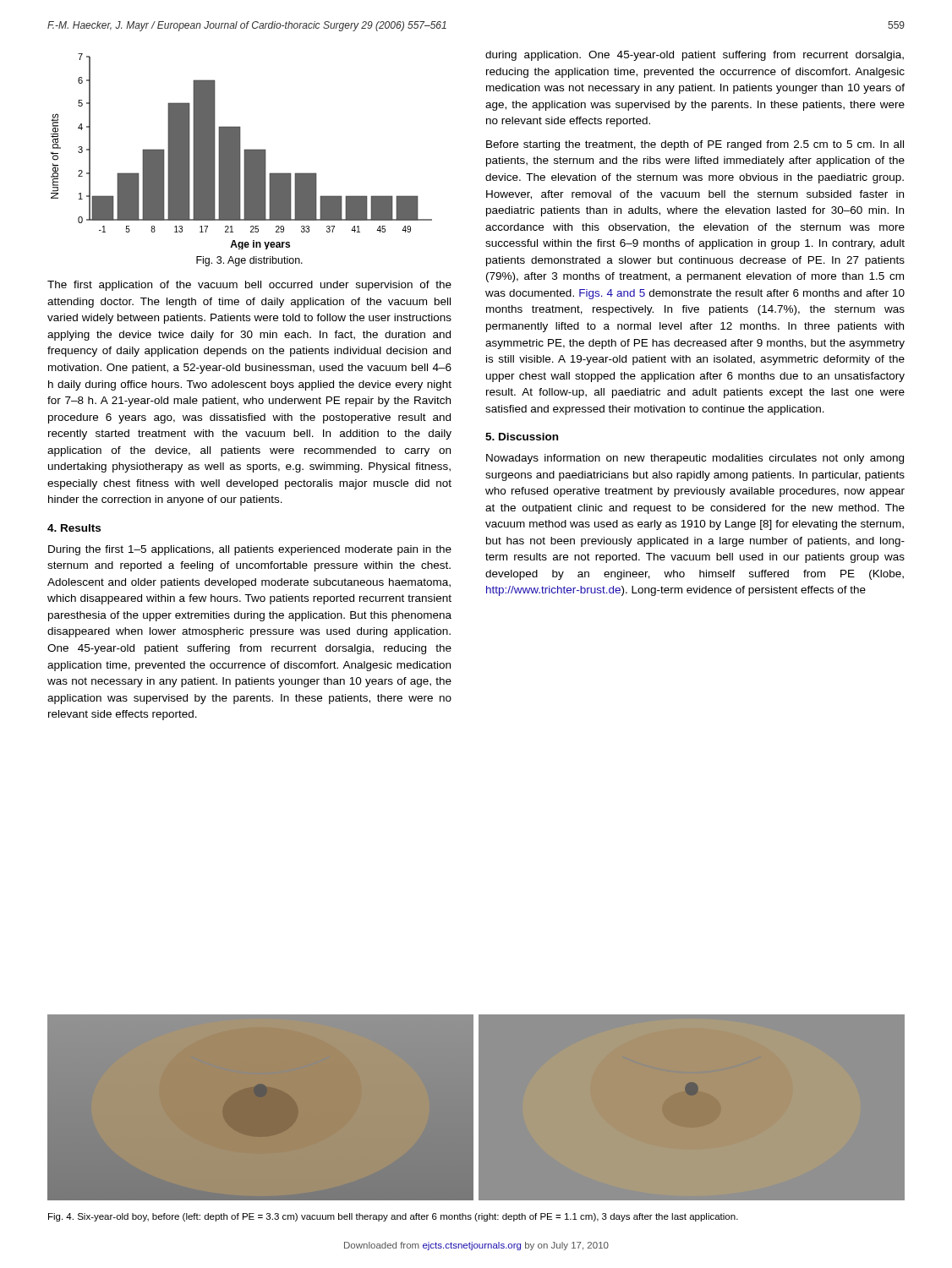The image size is (952, 1268).
Task: Select the caption that reads "Fig. 4. Six-year-old boy, before (left:"
Action: pos(393,1217)
